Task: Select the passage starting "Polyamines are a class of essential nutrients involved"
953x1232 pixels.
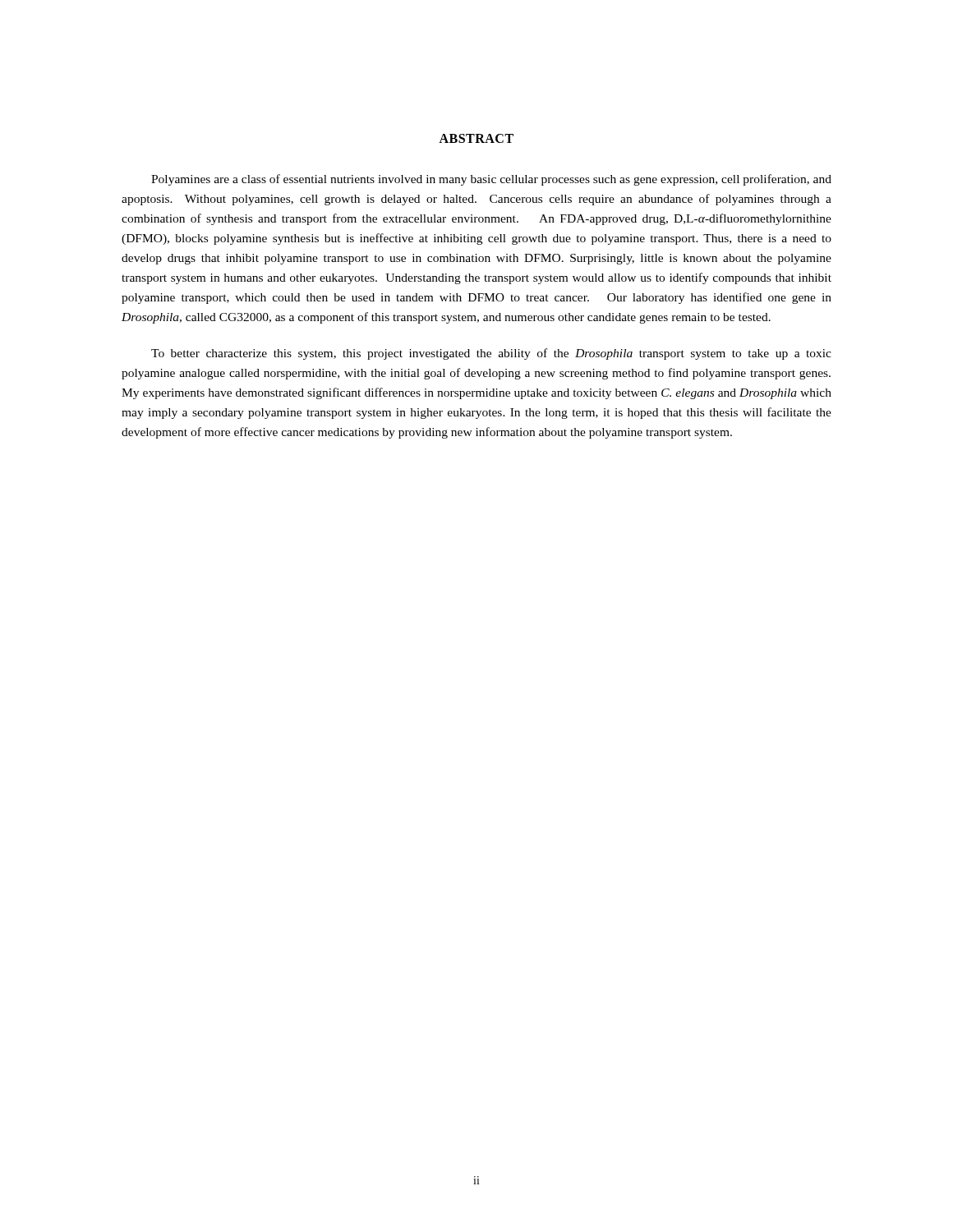Action: tap(476, 248)
